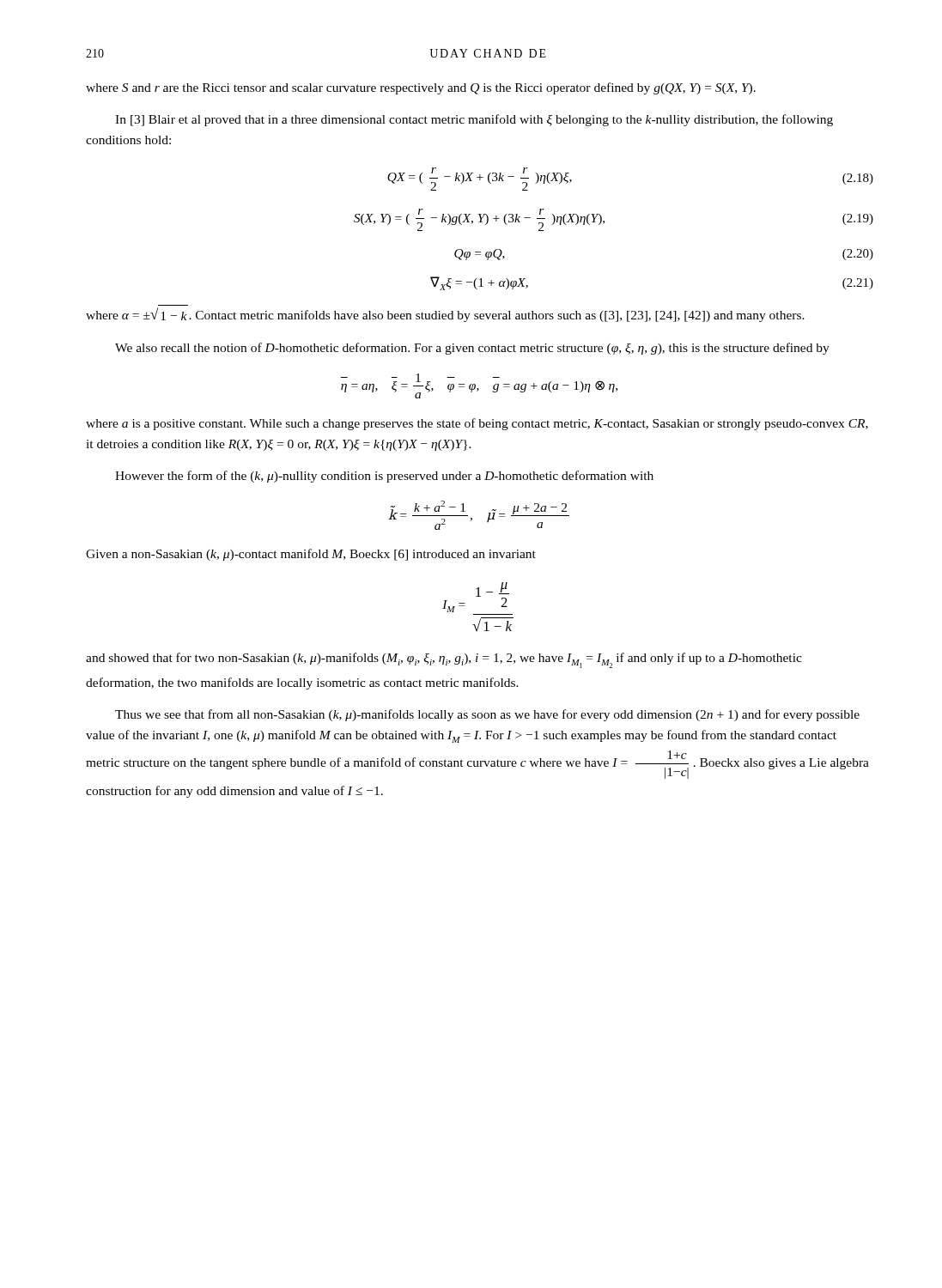Navigate to the passage starting "where a is a positive"
This screenshot has width=942, height=1288.
(x=480, y=434)
